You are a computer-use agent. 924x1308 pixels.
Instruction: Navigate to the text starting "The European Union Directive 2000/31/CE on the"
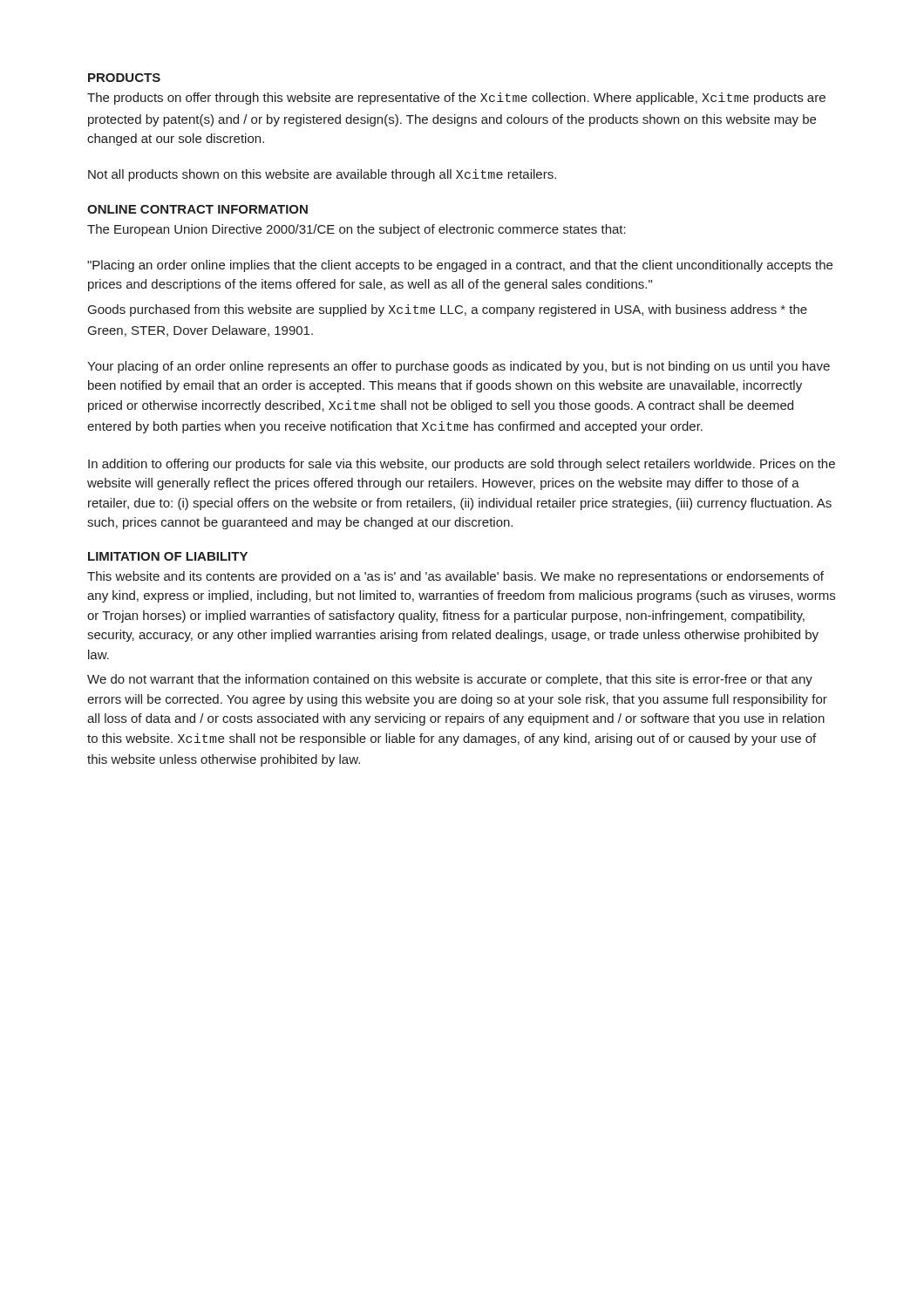pyautogui.click(x=357, y=229)
